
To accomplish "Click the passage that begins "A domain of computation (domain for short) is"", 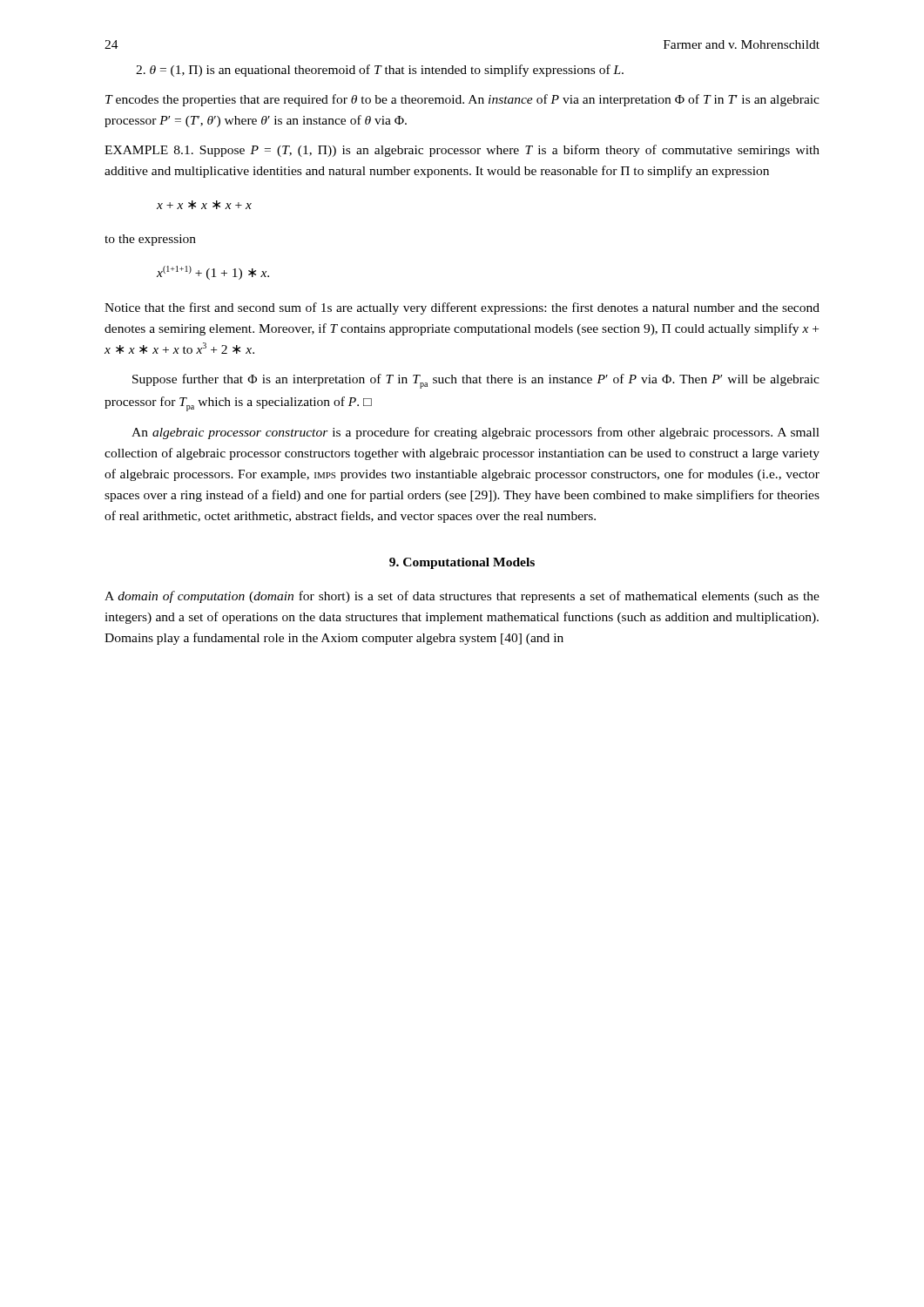I will 462,617.
